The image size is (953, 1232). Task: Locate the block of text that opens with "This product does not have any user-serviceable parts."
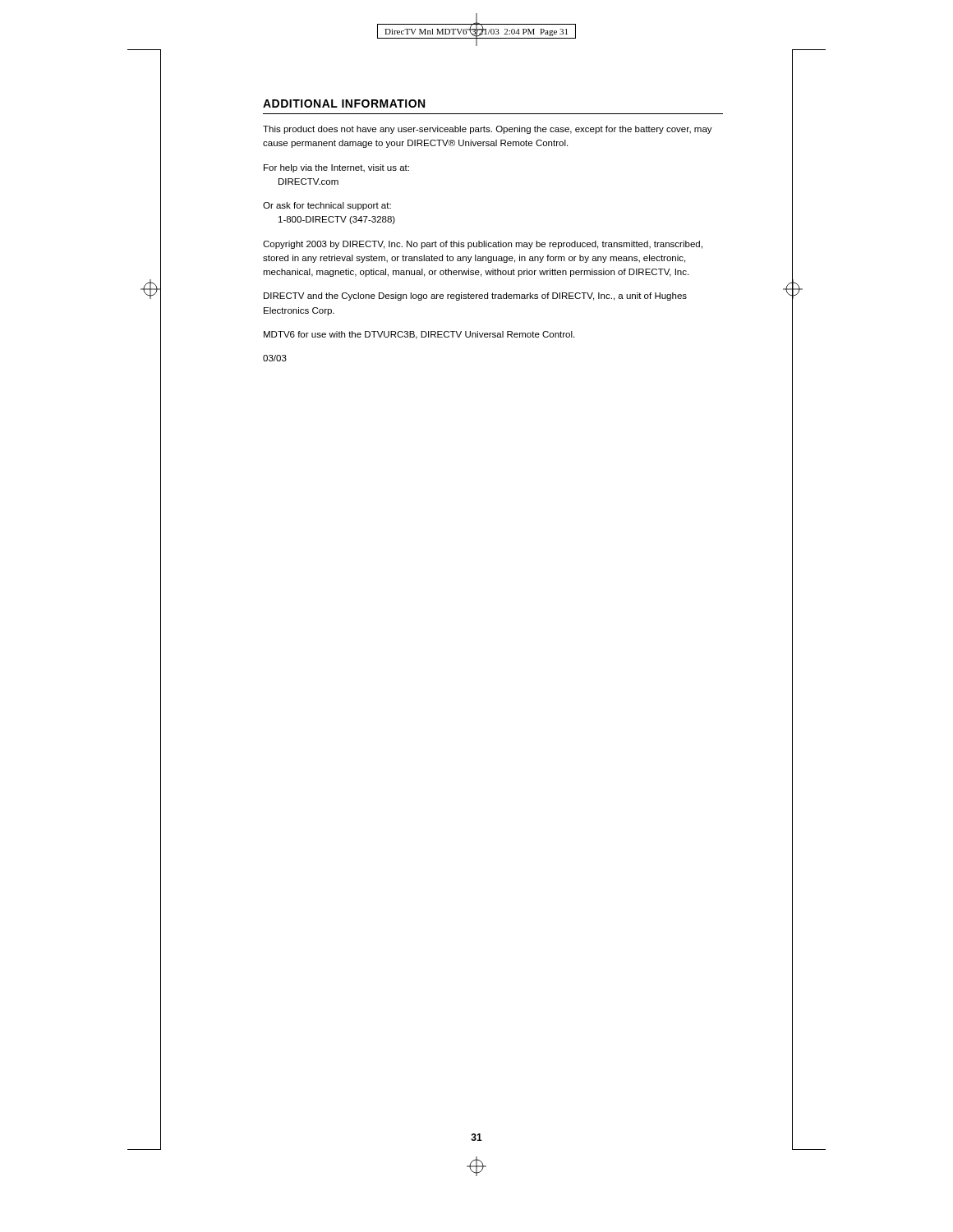tap(487, 136)
